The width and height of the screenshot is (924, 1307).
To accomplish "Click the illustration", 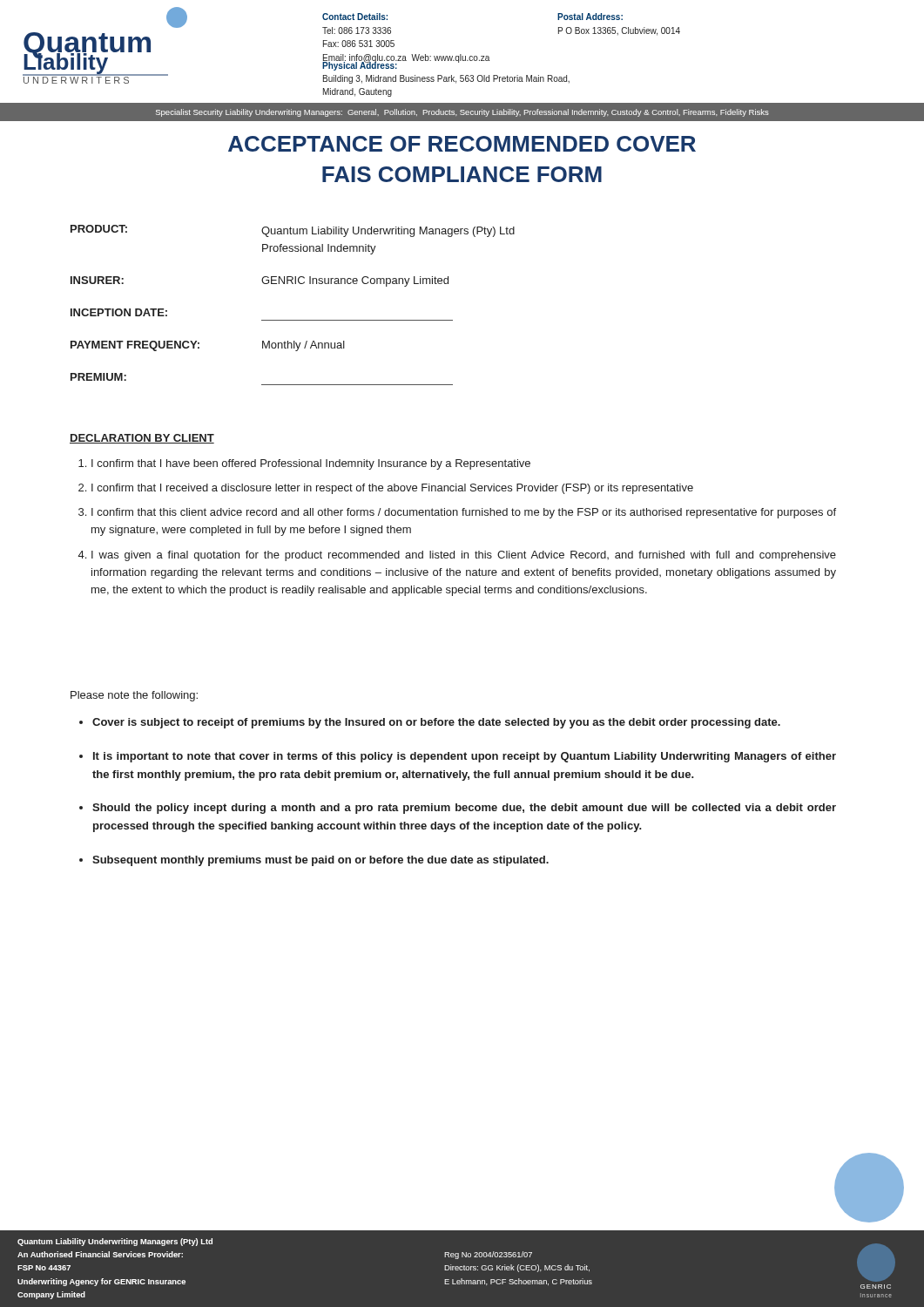I will click(869, 1188).
